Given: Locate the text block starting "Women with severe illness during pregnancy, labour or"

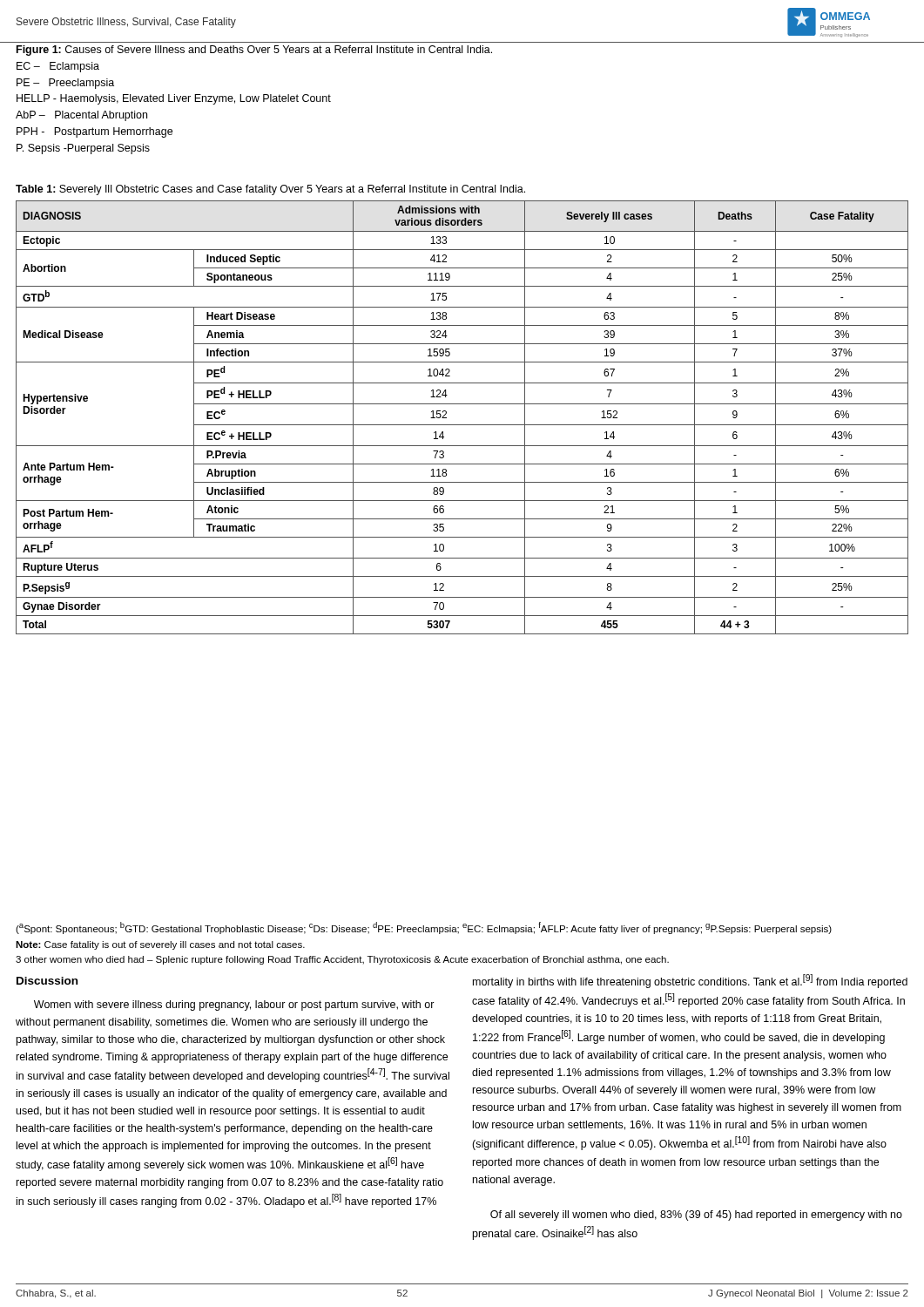Looking at the screenshot, I should click(x=233, y=1103).
